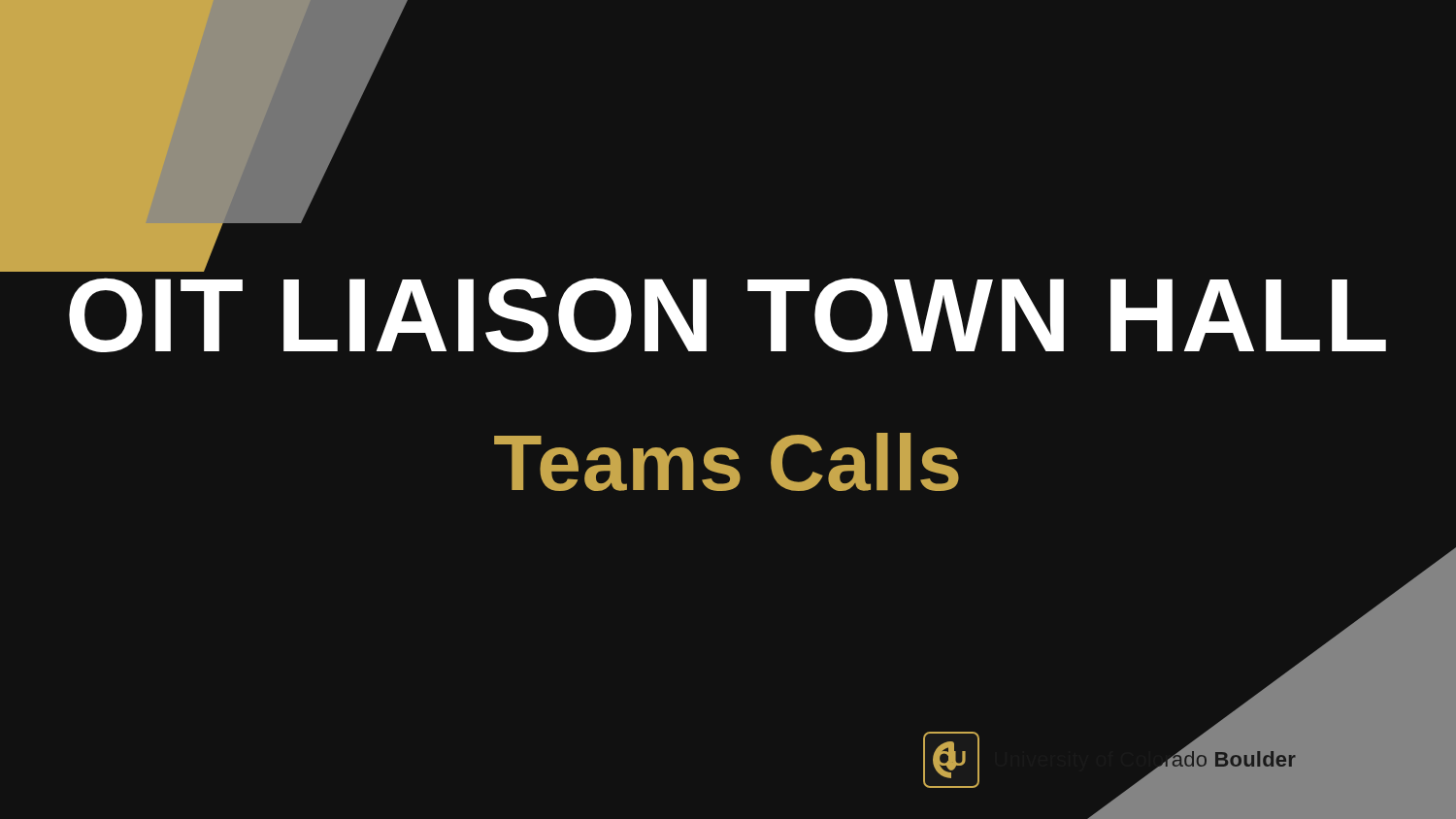Screen dimensions: 819x1456
Task: Locate the section header that says "Teams Calls"
Action: [x=728, y=462]
